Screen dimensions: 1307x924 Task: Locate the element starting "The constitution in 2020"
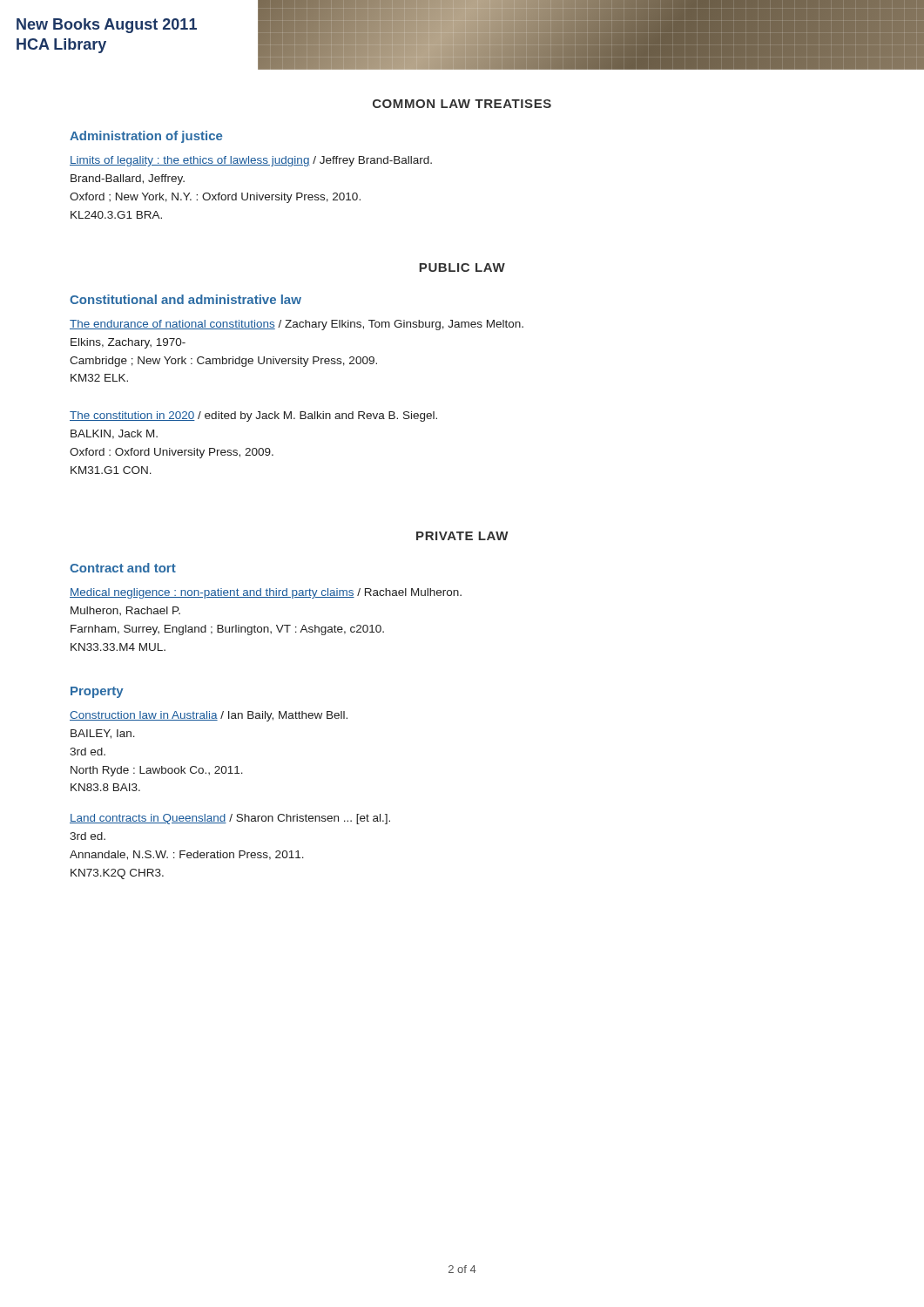point(254,443)
